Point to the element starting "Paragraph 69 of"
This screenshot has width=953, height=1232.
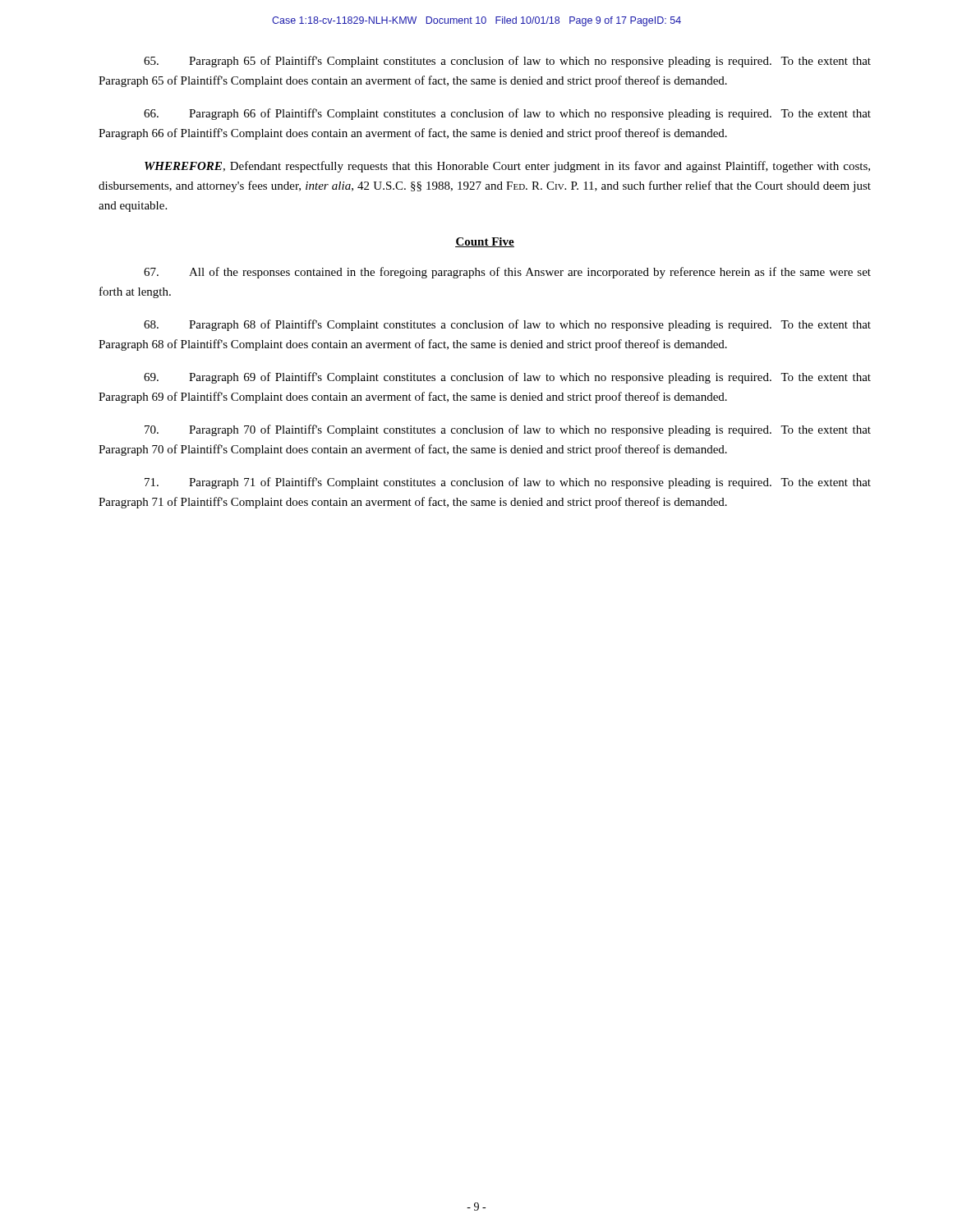pos(485,385)
